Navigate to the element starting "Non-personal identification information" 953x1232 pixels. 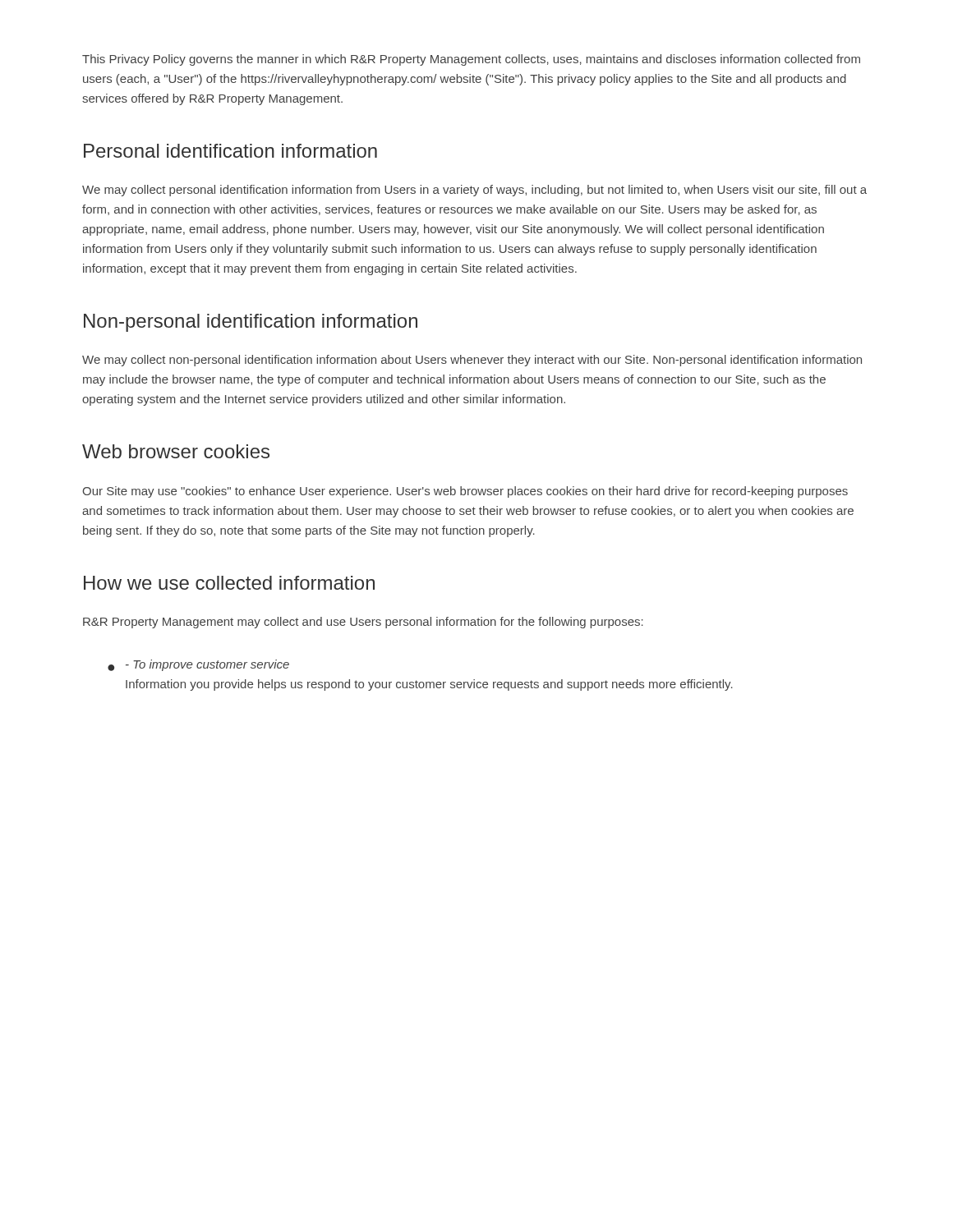[x=250, y=321]
